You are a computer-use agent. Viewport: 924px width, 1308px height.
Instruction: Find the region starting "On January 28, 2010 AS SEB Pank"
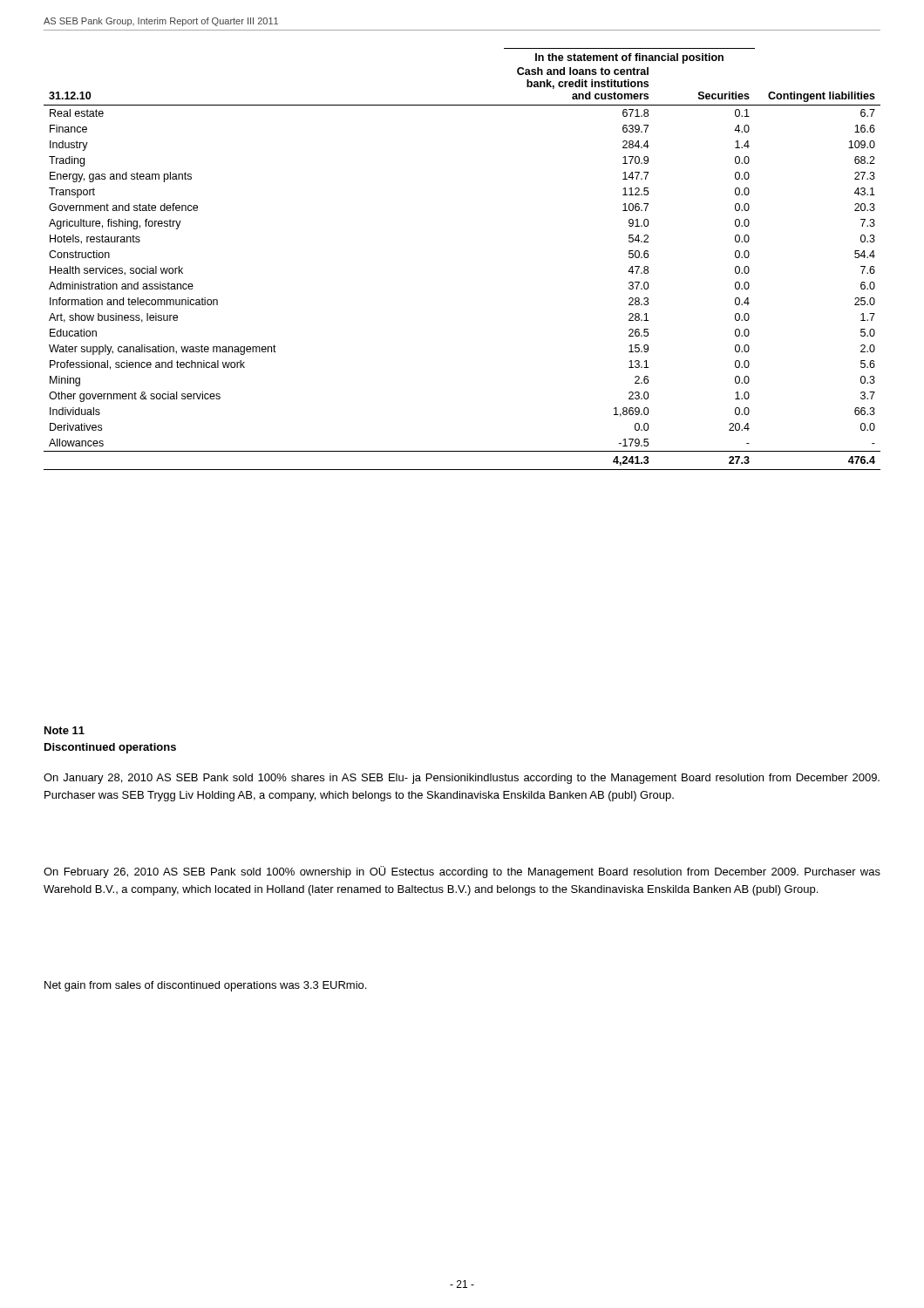click(462, 786)
